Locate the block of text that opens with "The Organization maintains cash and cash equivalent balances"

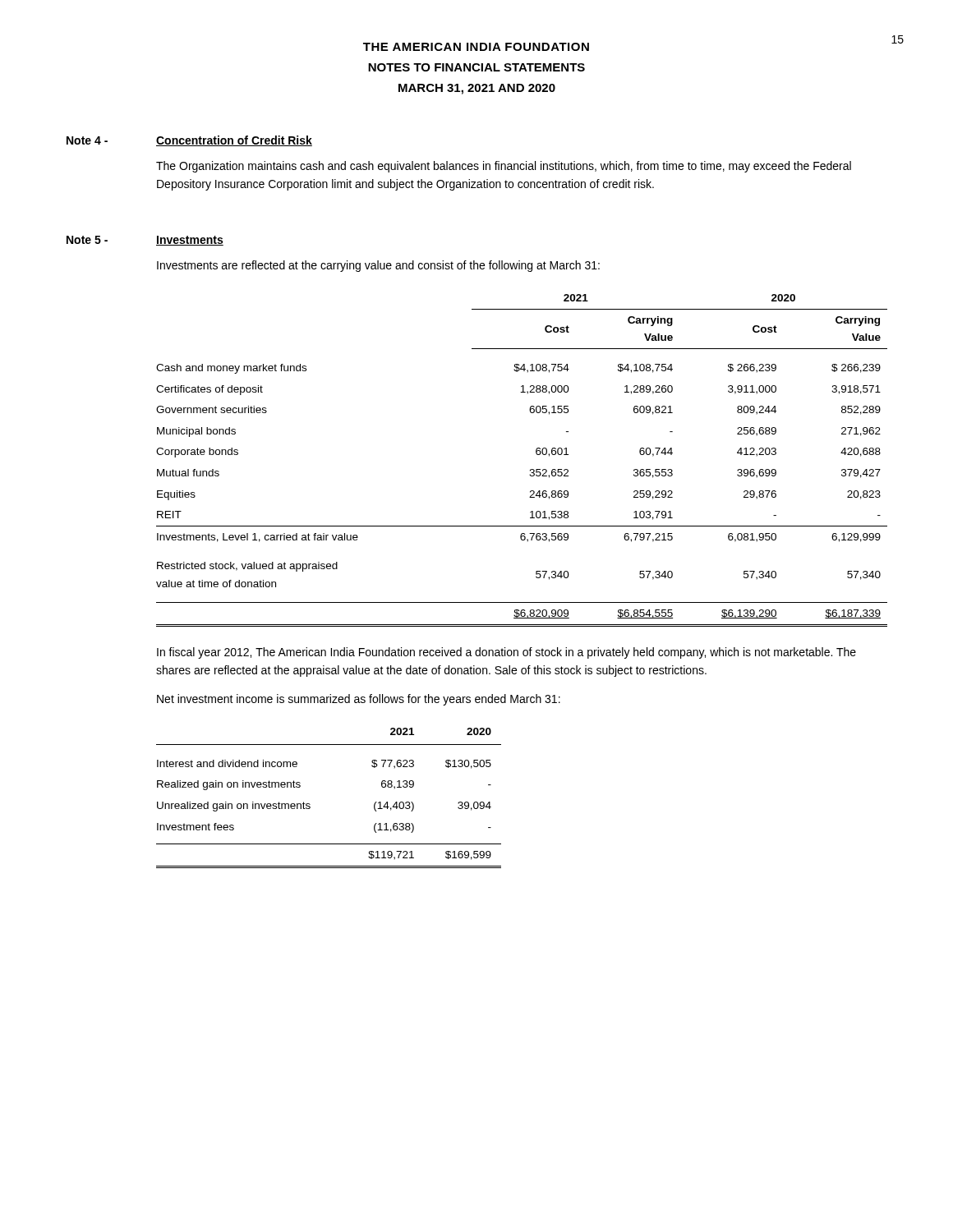pos(522,175)
